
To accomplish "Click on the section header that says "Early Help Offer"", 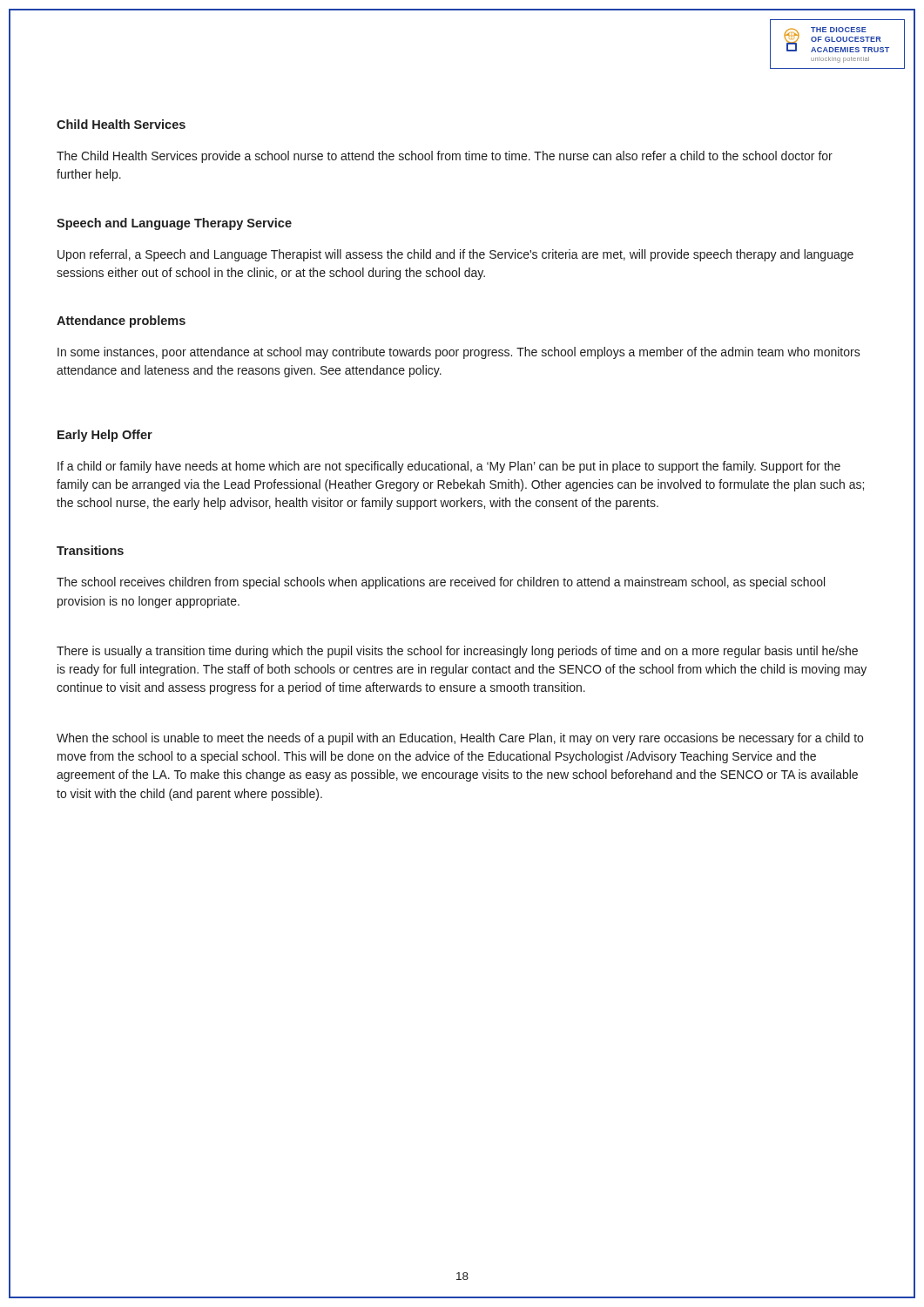I will tap(105, 436).
